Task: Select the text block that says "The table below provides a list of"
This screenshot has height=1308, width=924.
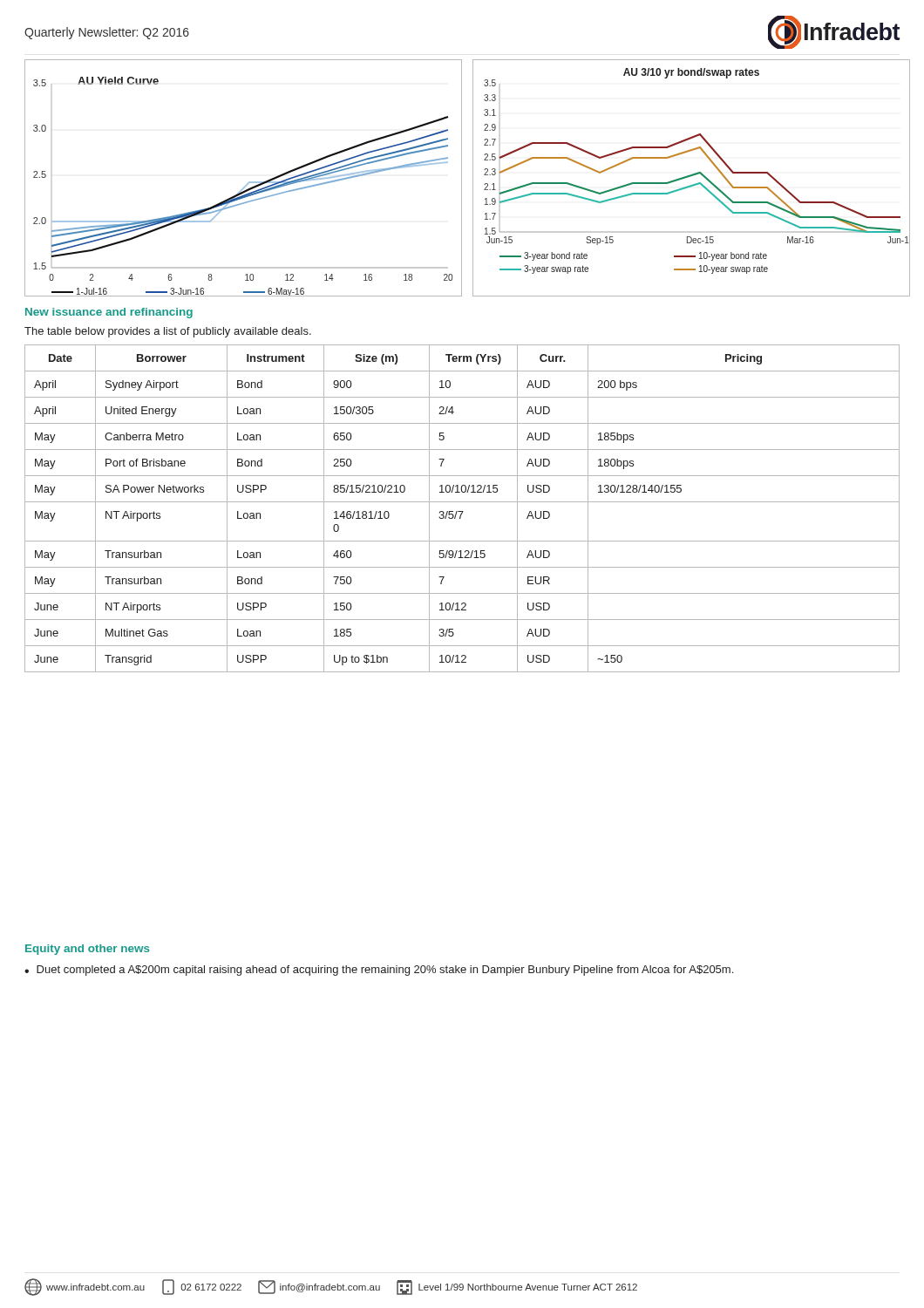Action: [168, 331]
